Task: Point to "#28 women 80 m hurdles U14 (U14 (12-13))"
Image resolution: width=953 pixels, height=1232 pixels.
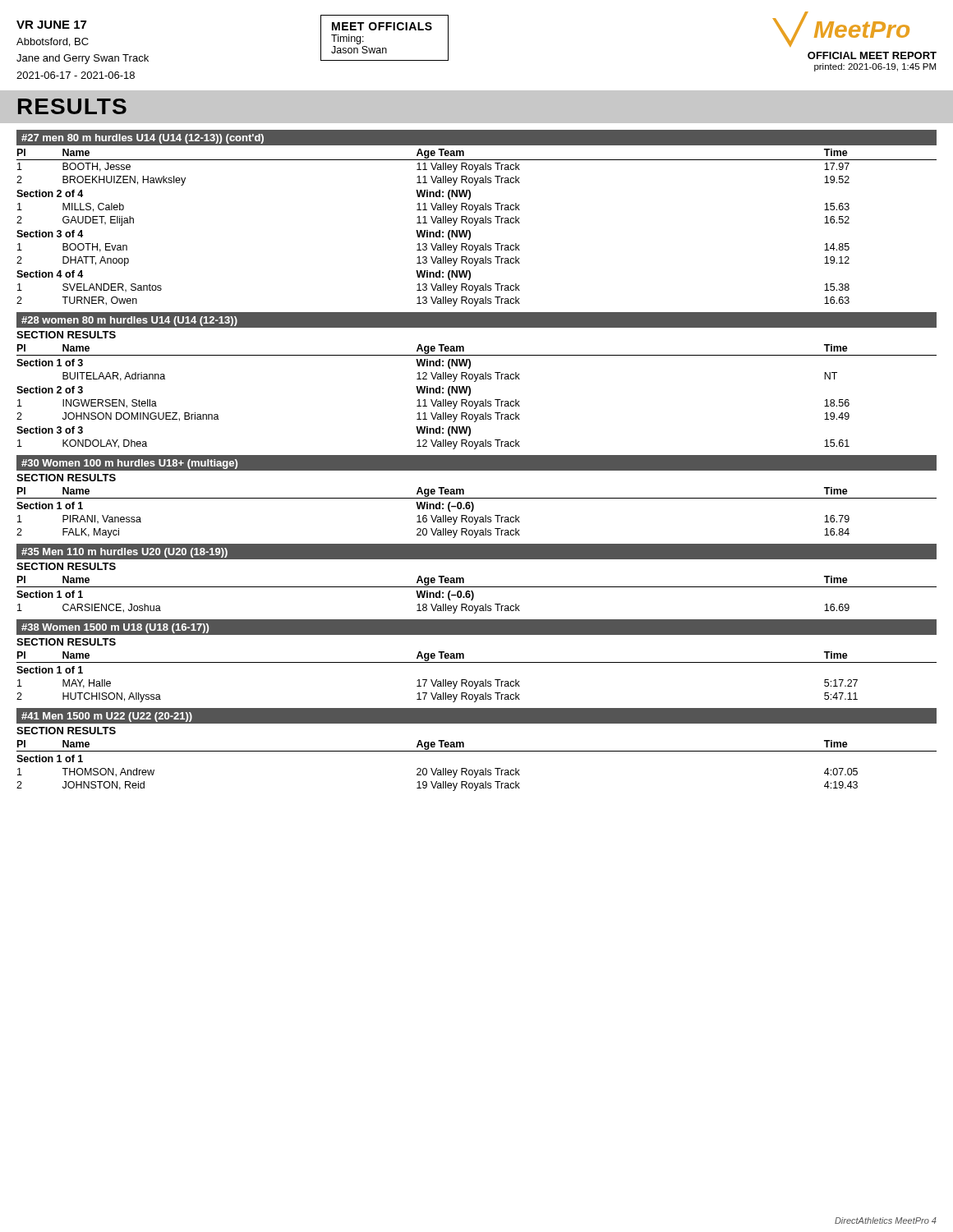Action: 129,320
